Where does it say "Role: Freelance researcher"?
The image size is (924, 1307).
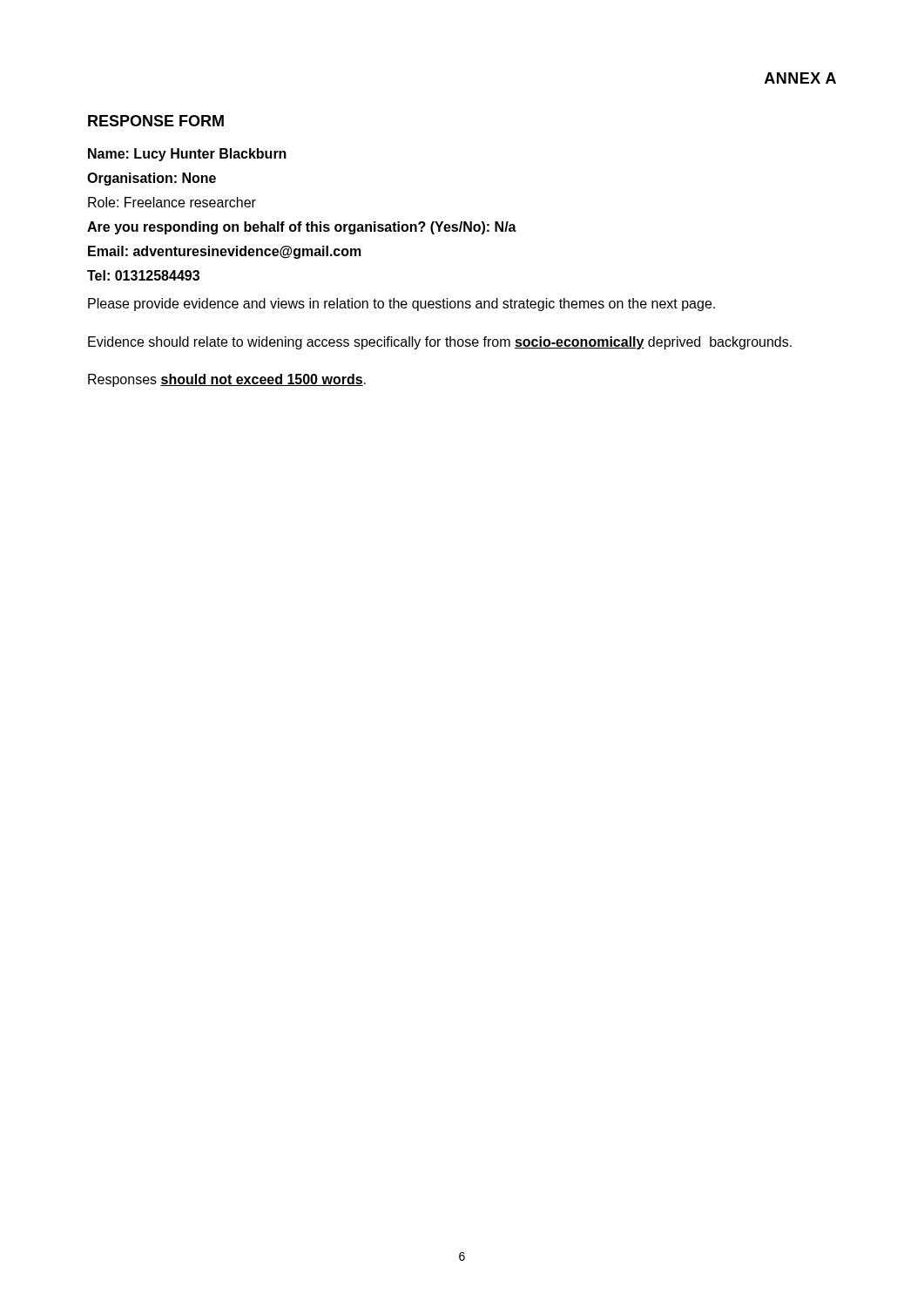point(172,203)
